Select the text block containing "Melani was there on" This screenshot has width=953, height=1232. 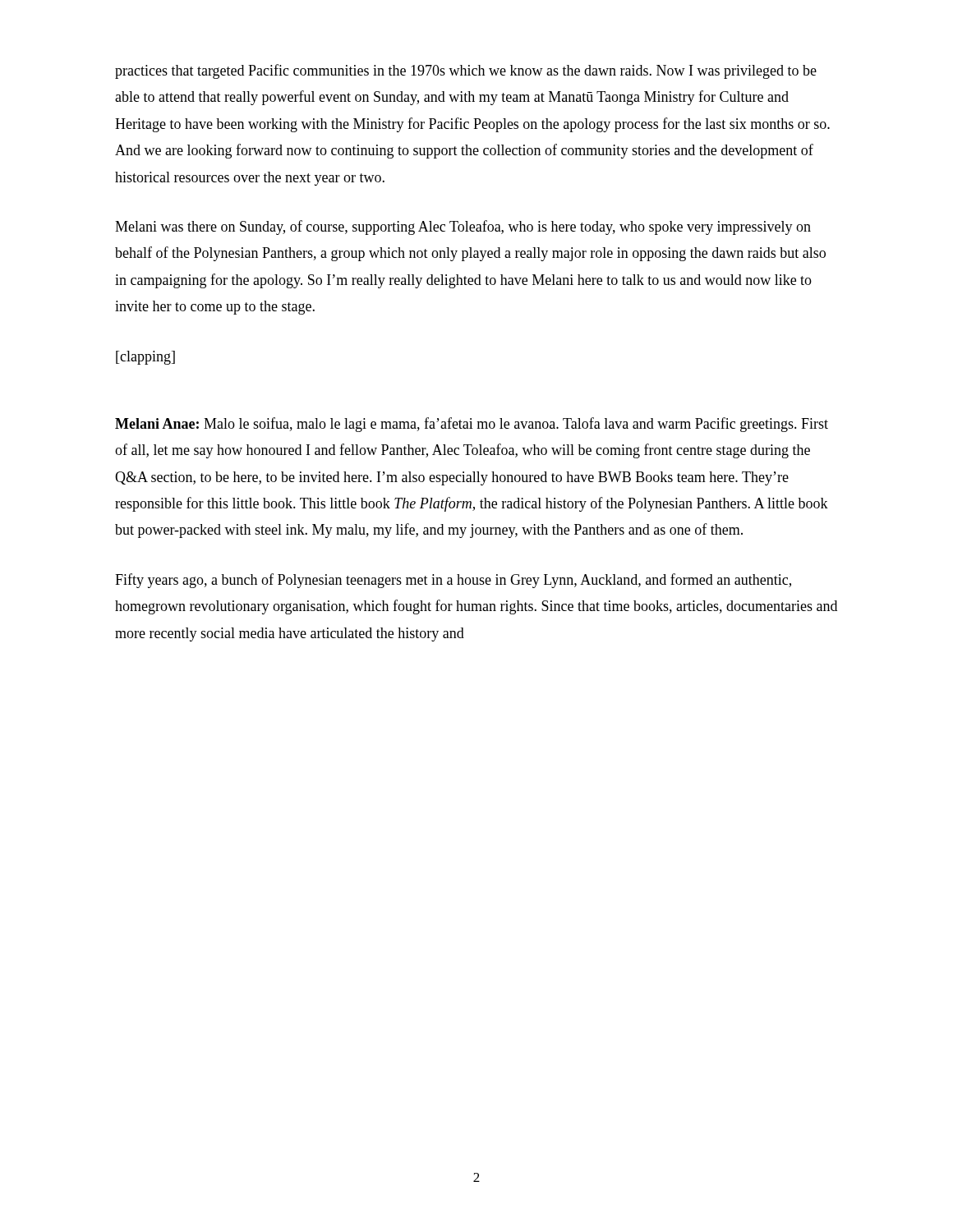(x=471, y=267)
